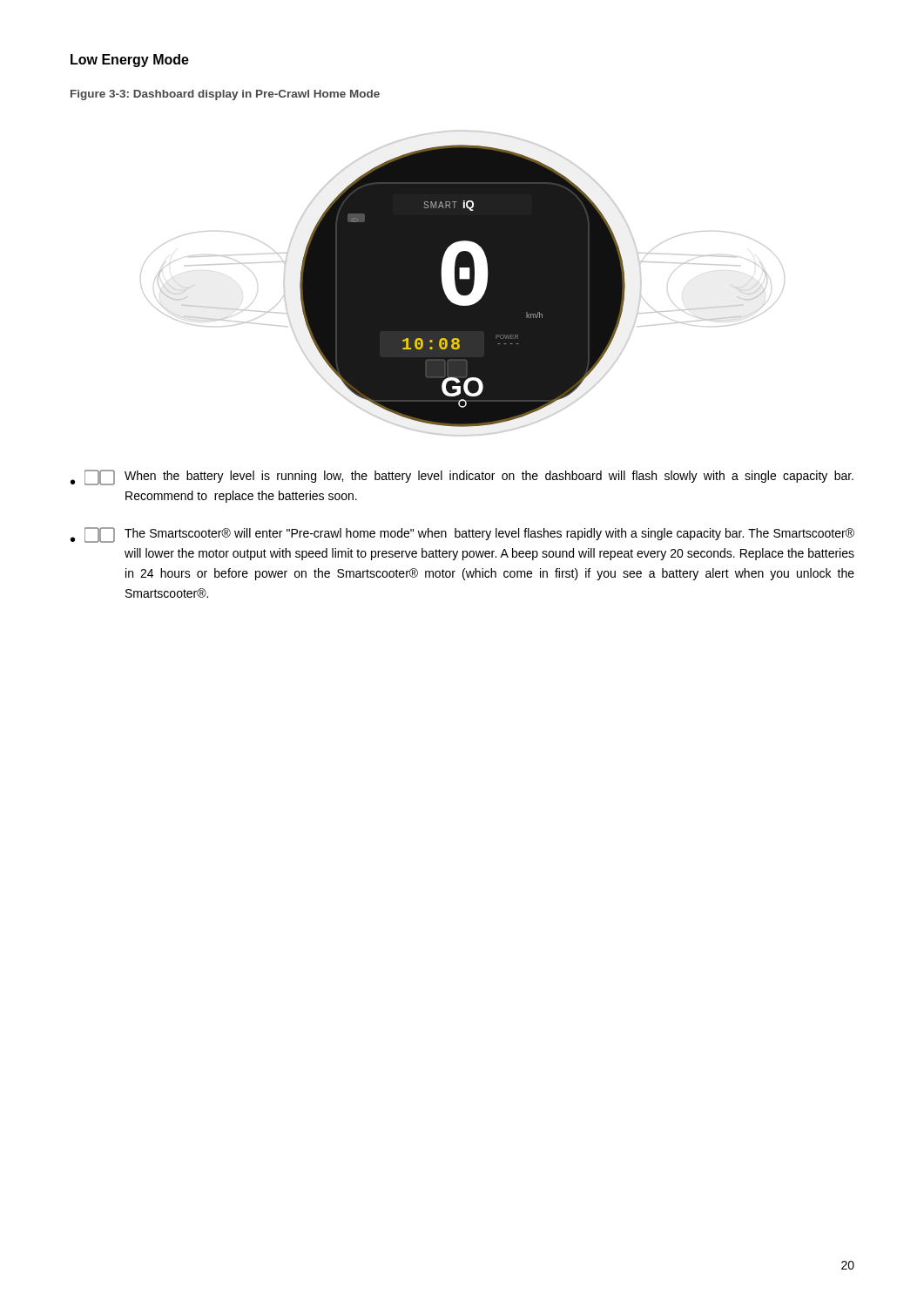This screenshot has width=924, height=1307.
Task: Locate the block of text that opens with "• When the battery level is running"
Action: [462, 486]
